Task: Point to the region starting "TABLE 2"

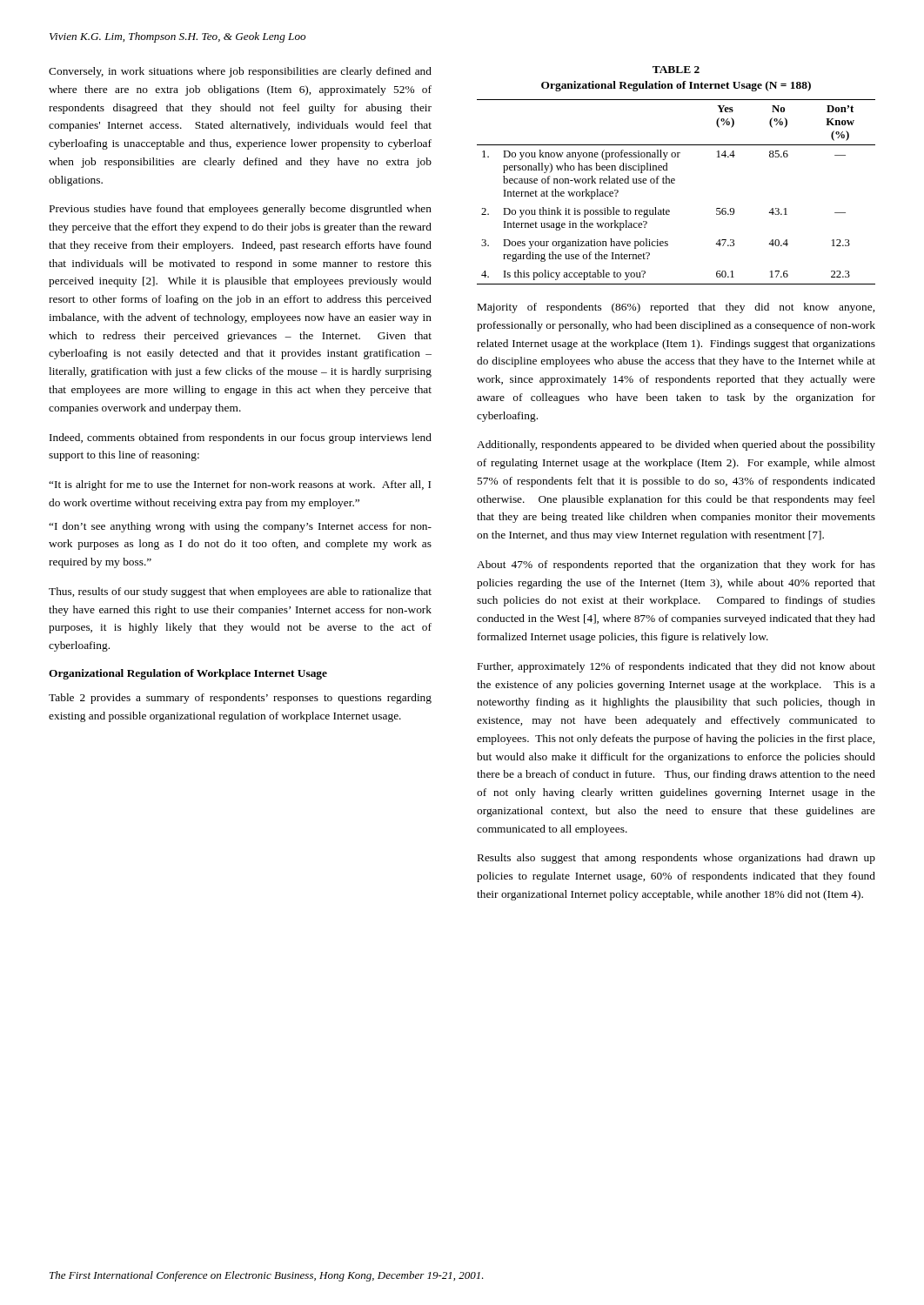Action: tap(676, 69)
